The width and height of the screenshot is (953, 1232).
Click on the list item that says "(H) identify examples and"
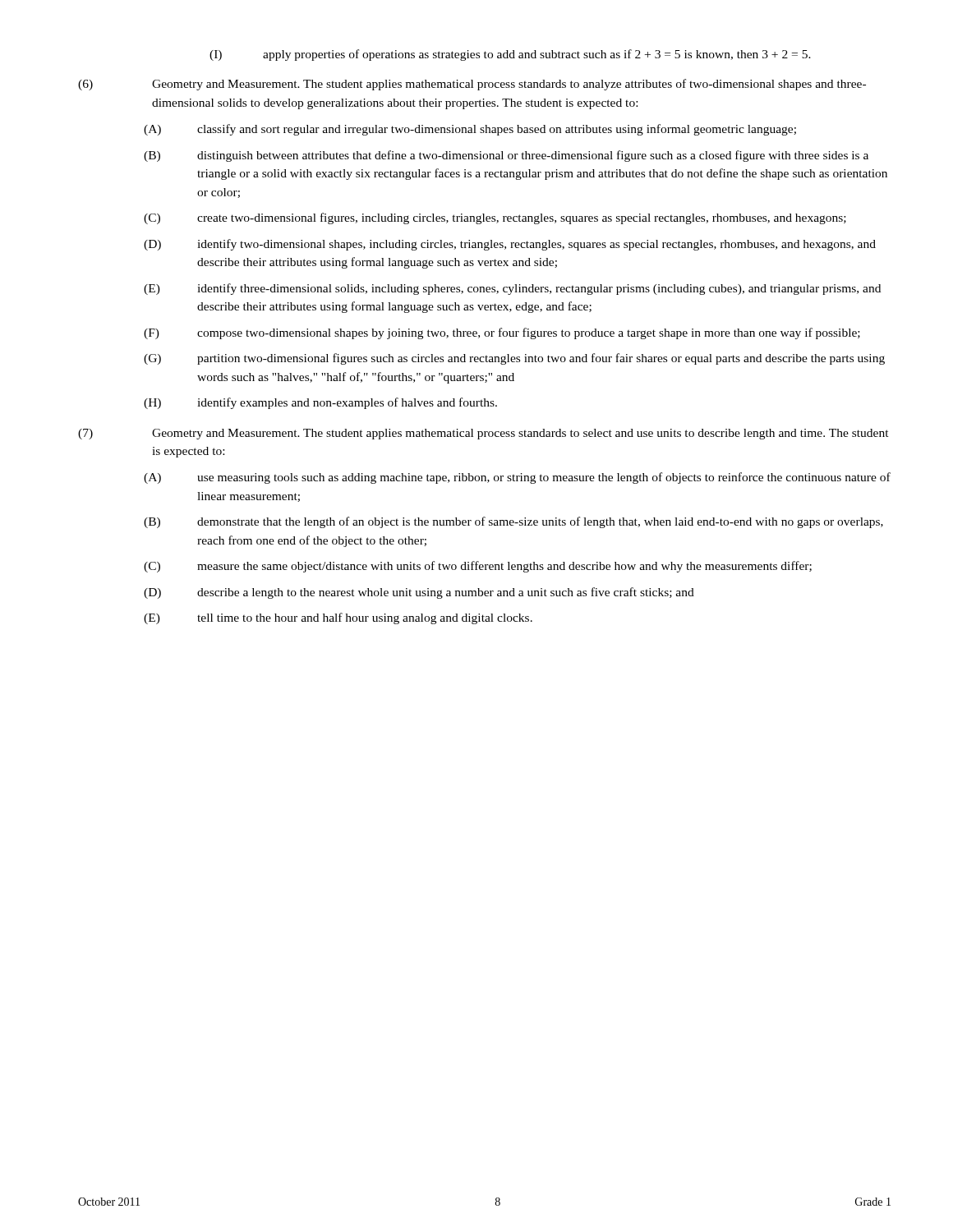320,403
